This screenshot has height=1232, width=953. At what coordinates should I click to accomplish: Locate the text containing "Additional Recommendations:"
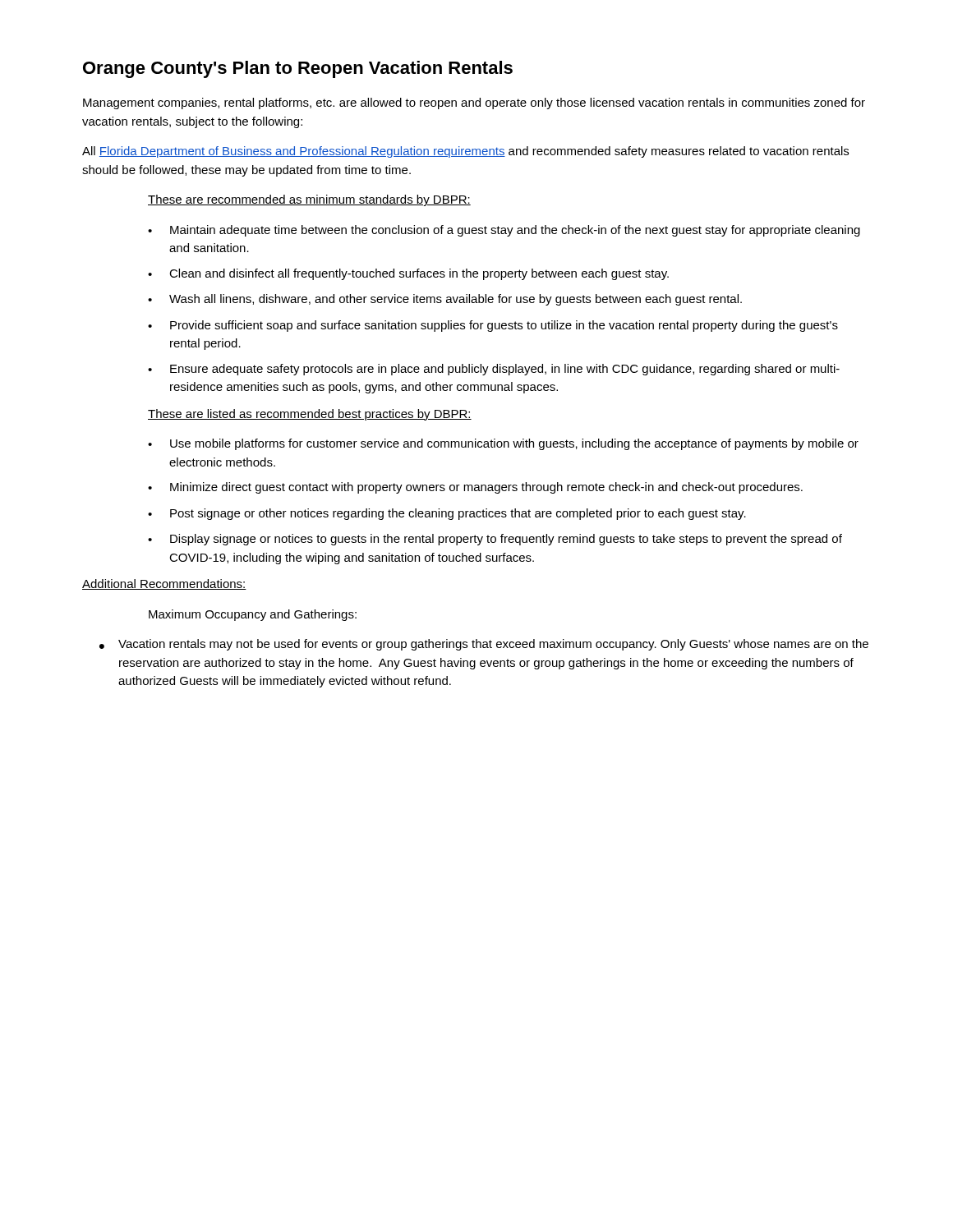[164, 584]
